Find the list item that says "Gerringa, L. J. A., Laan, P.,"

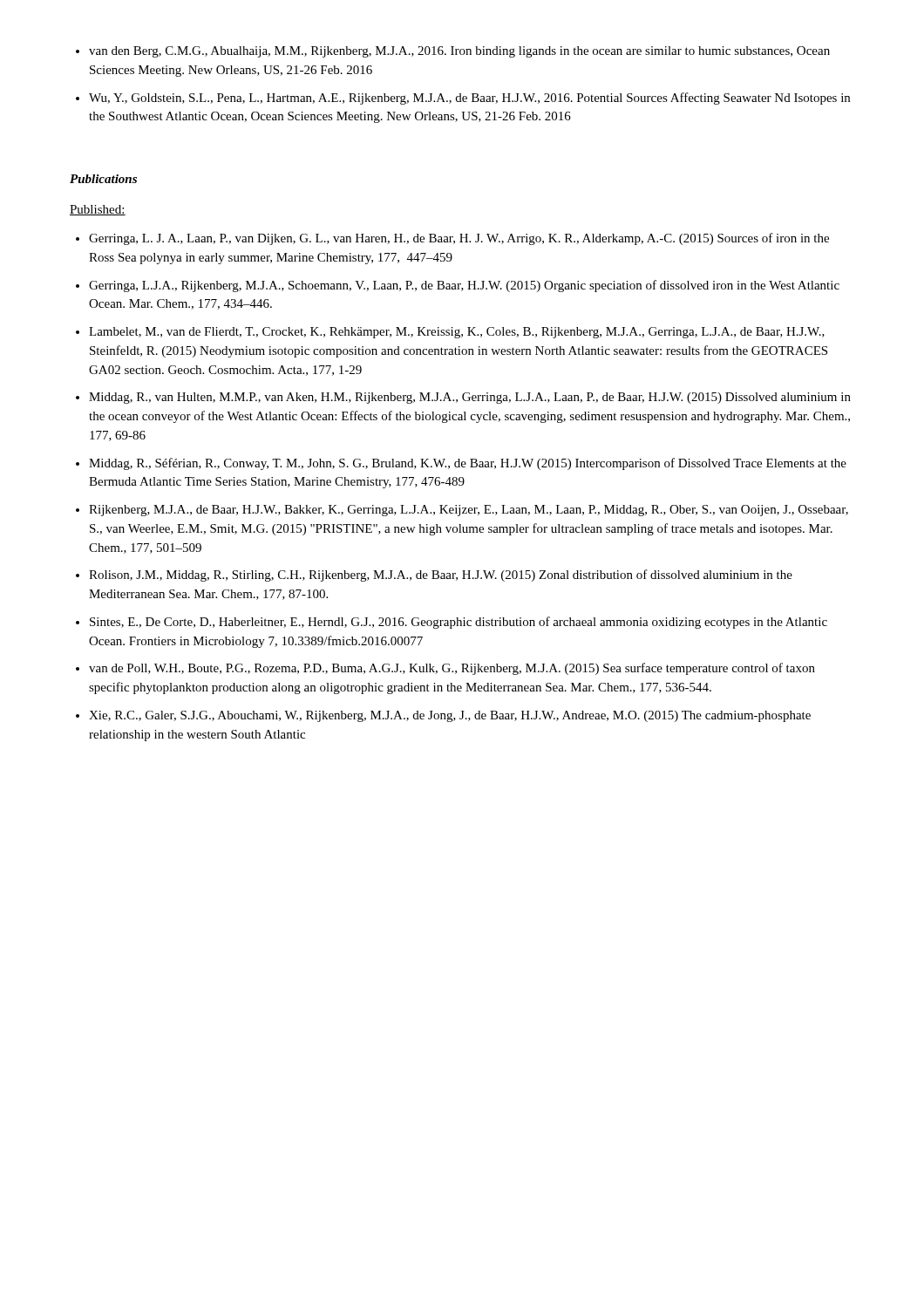click(459, 248)
